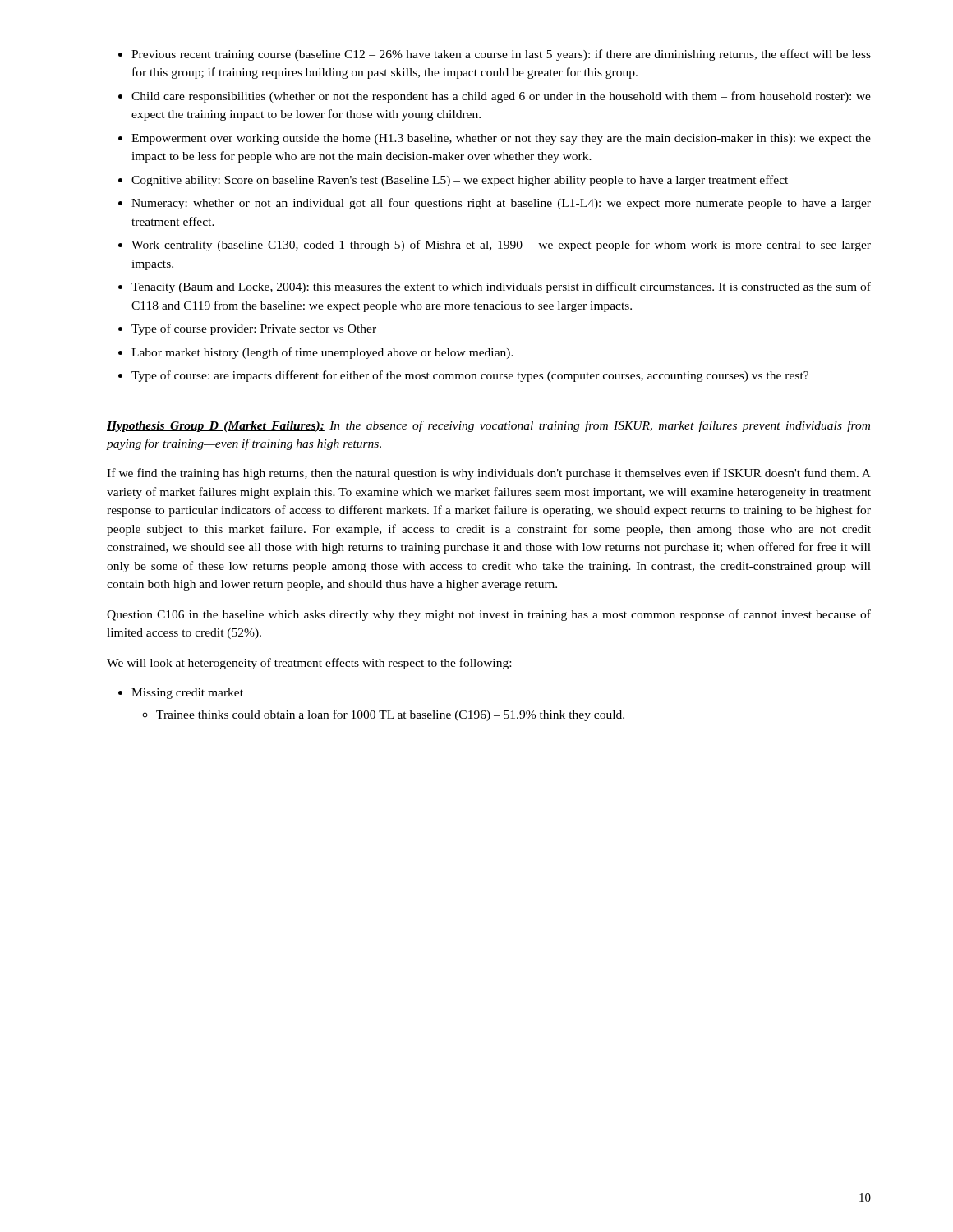The height and width of the screenshot is (1232, 953).
Task: Where is the passage that starts "Labor market history (length of time"?
Action: [323, 352]
